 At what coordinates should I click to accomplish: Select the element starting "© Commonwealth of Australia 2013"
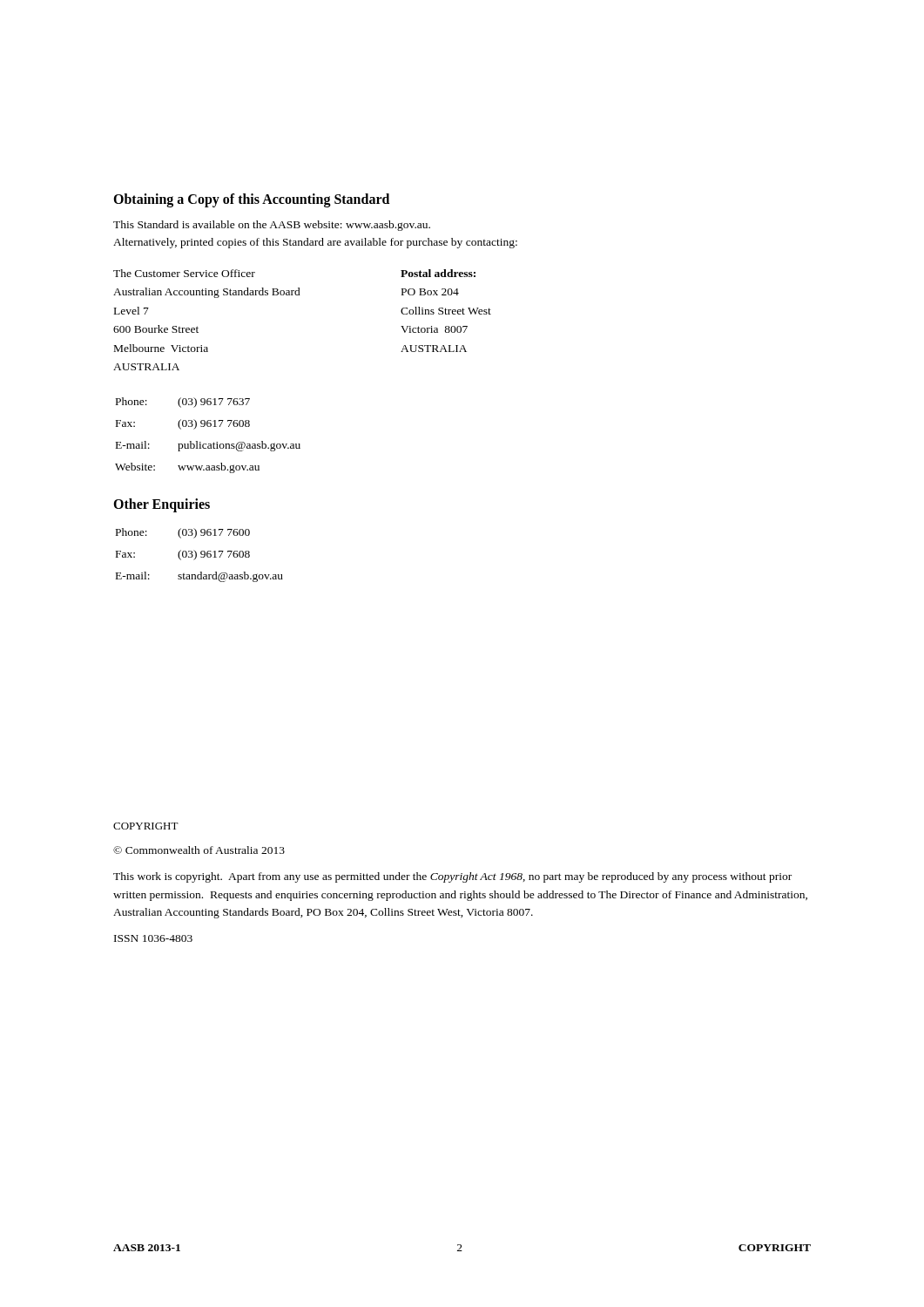click(199, 850)
